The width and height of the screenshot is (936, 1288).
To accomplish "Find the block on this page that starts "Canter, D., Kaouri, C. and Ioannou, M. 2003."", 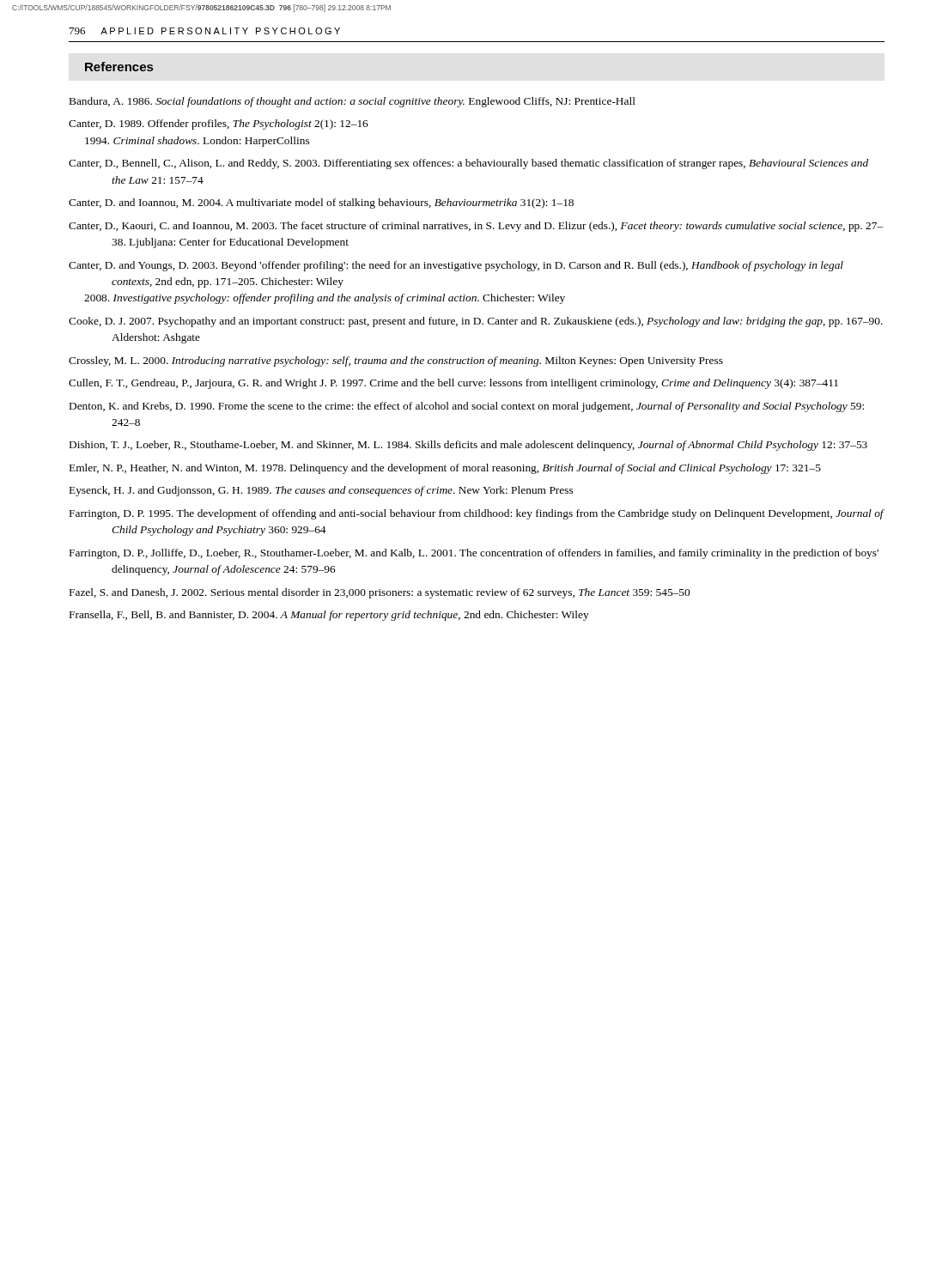I will tap(476, 233).
